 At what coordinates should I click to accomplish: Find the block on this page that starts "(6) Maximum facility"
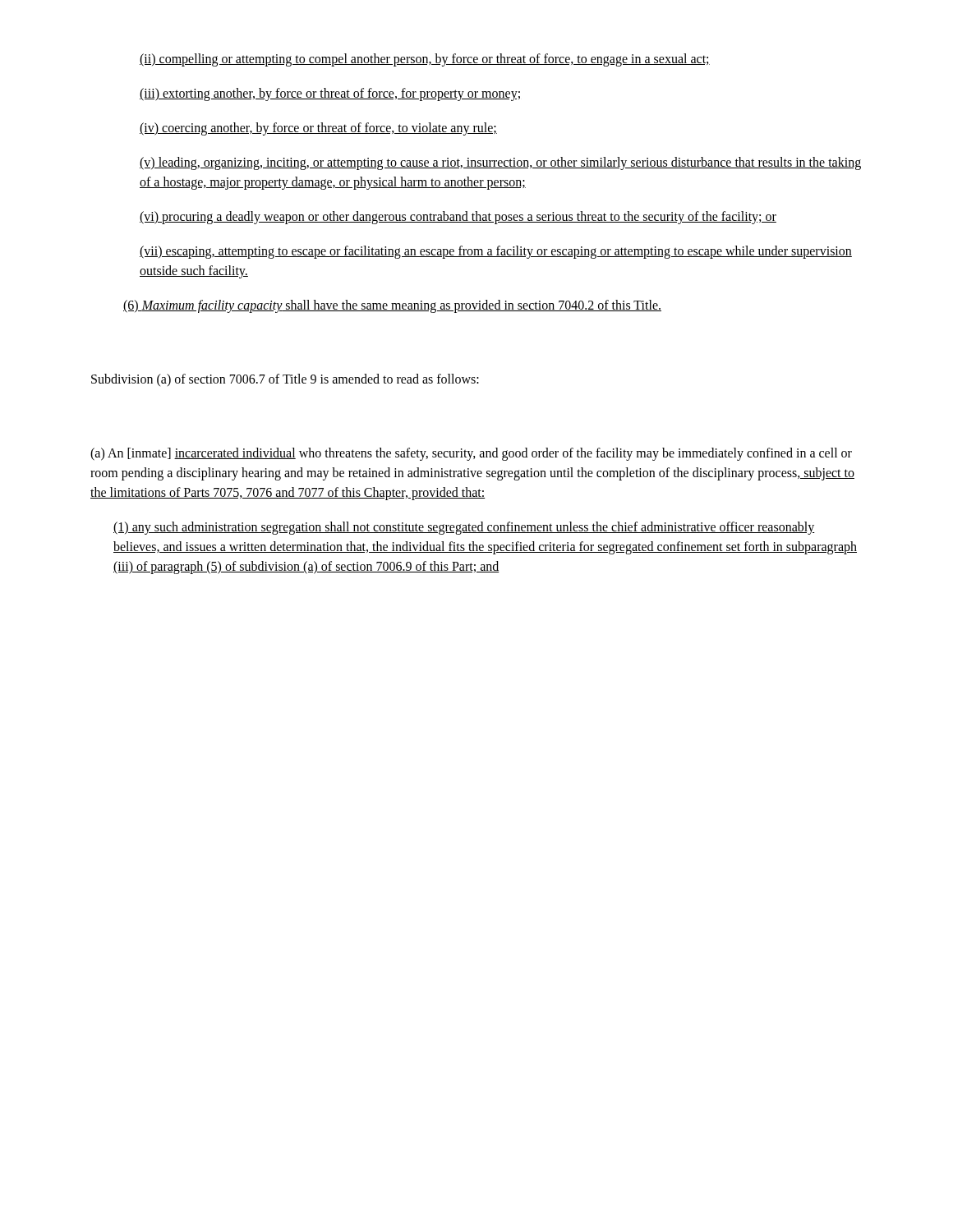(x=376, y=306)
